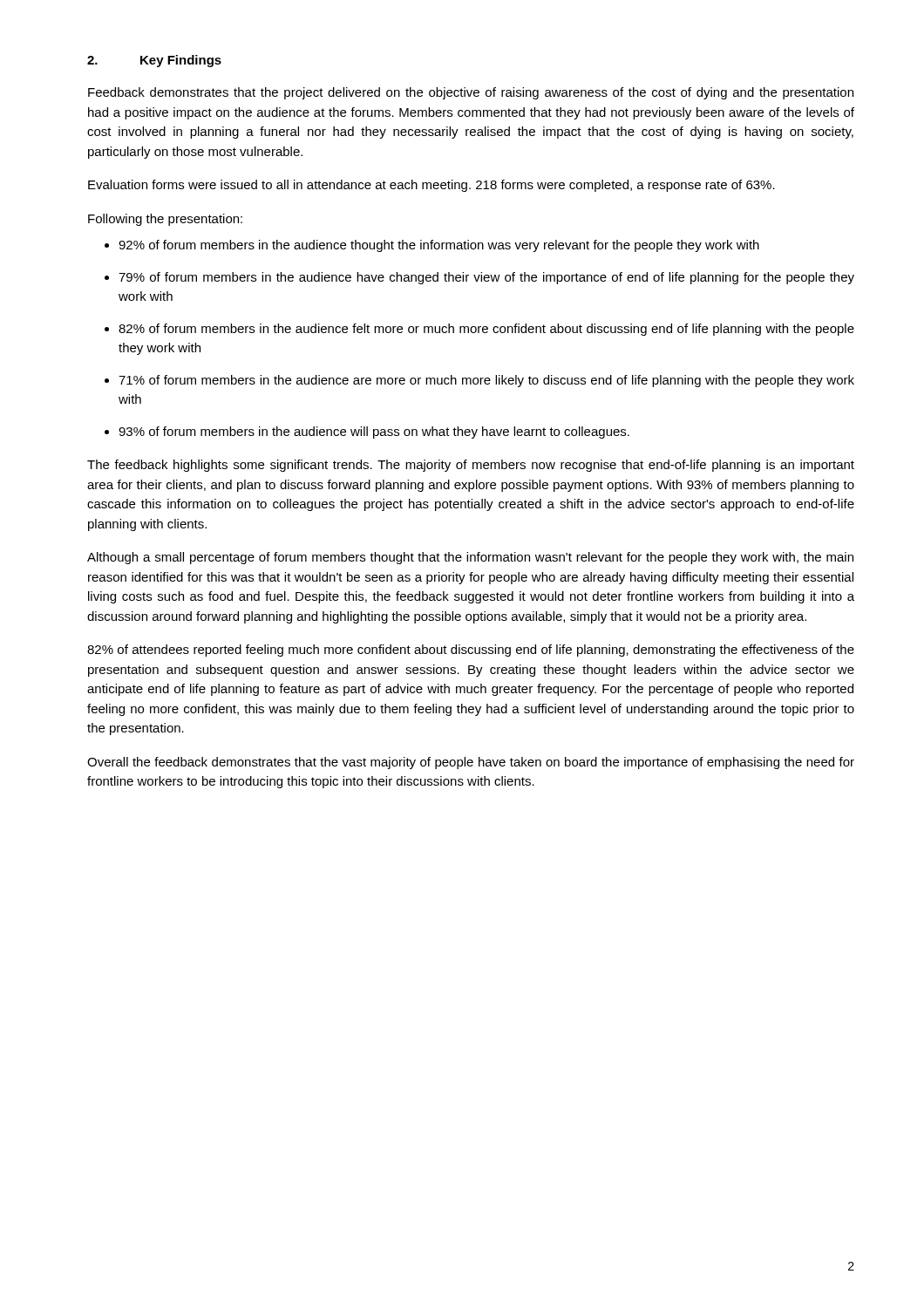The height and width of the screenshot is (1308, 924).
Task: Find the text block starting "Feedback demonstrates that the"
Action: (471, 122)
